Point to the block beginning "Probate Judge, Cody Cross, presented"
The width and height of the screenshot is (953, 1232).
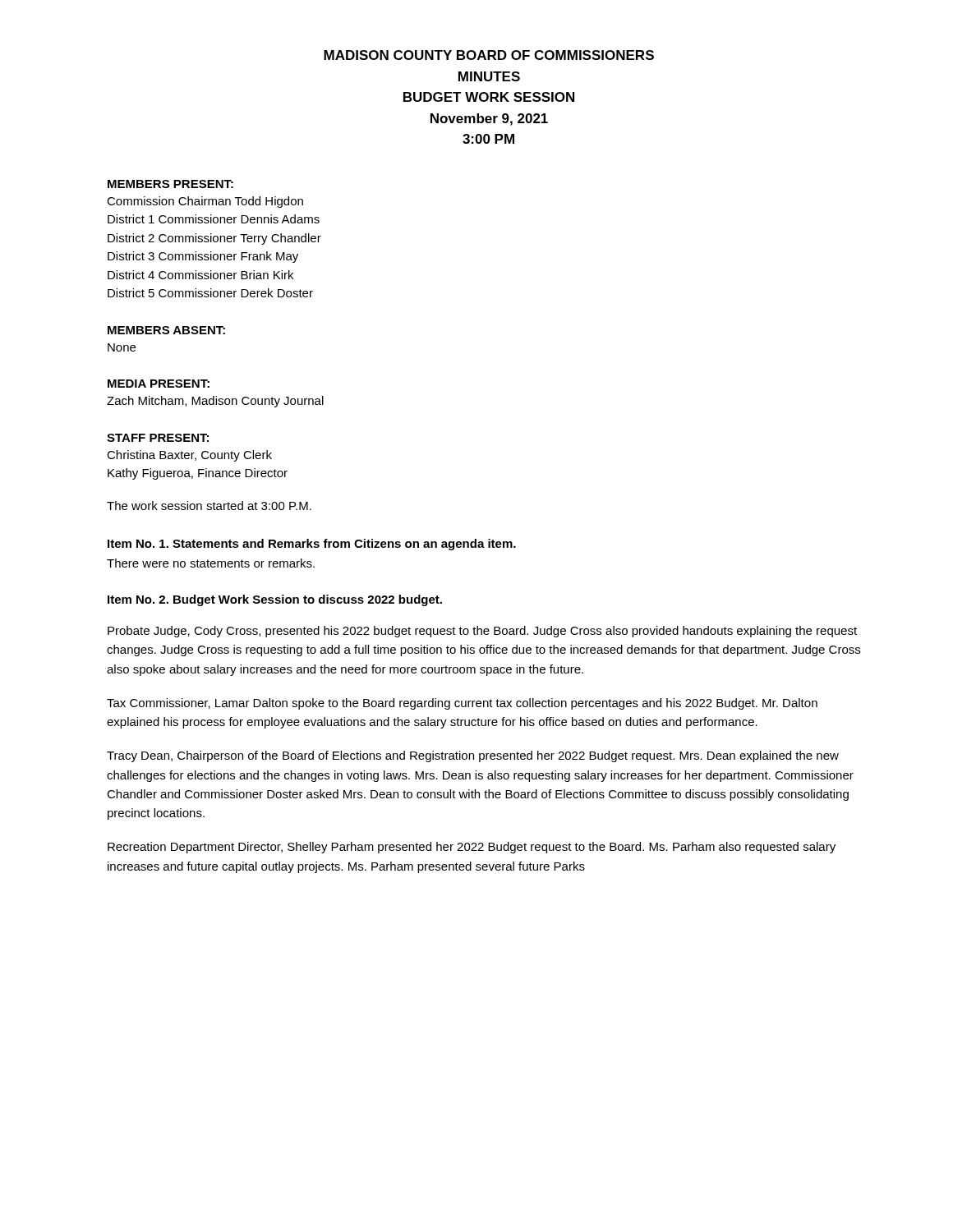(484, 649)
